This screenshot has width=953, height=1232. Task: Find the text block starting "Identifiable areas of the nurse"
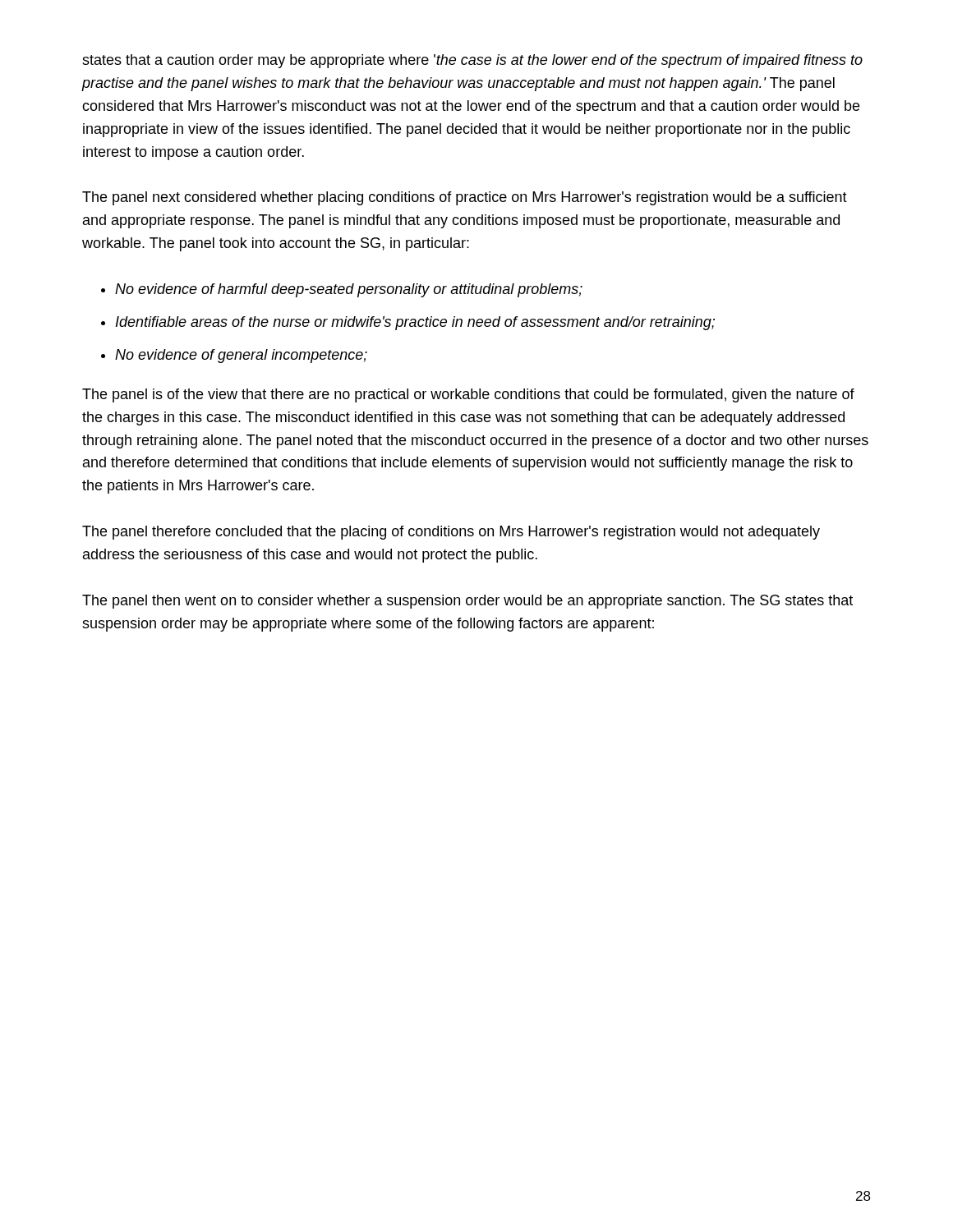[415, 322]
